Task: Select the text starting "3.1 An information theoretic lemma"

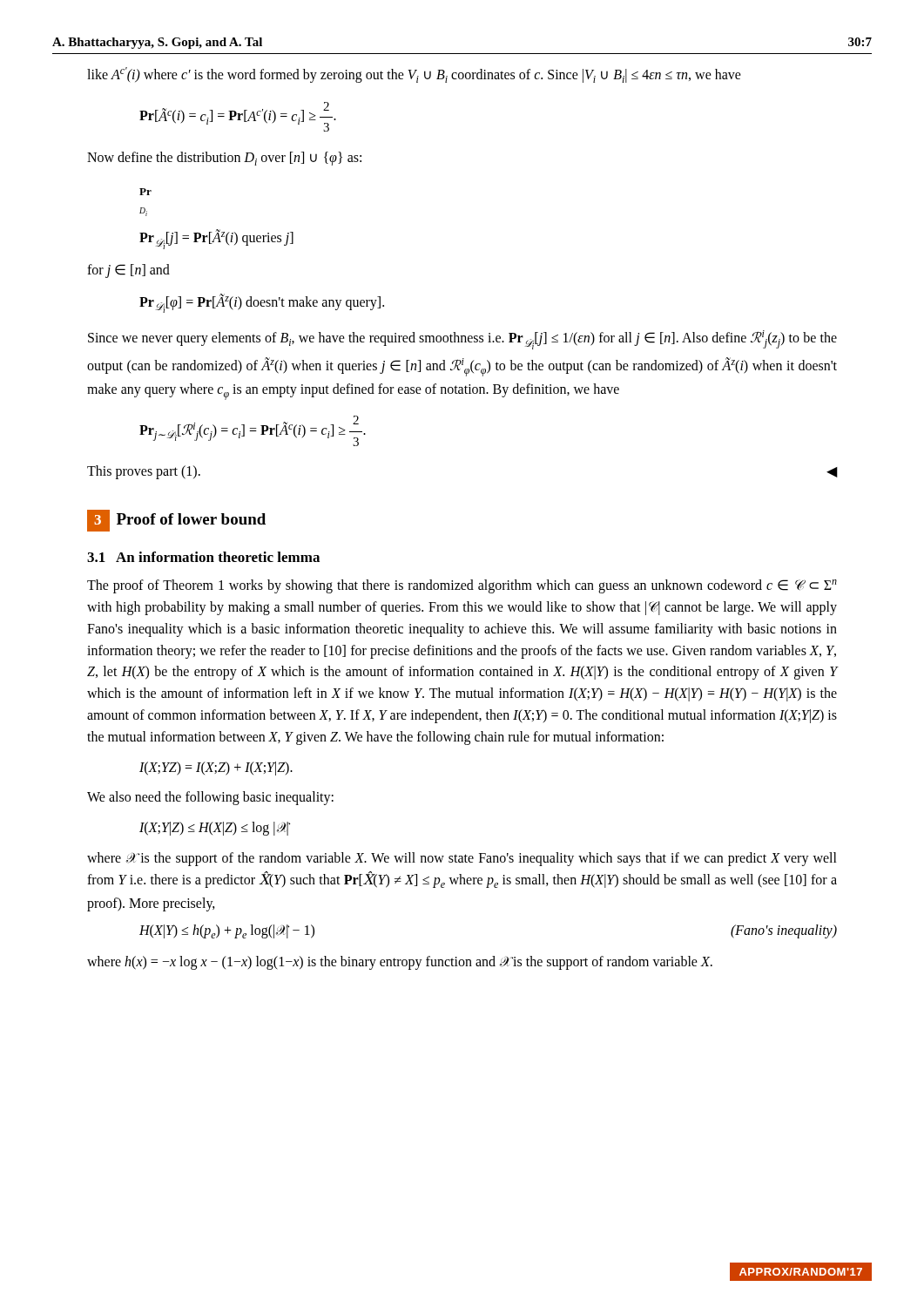Action: (204, 557)
